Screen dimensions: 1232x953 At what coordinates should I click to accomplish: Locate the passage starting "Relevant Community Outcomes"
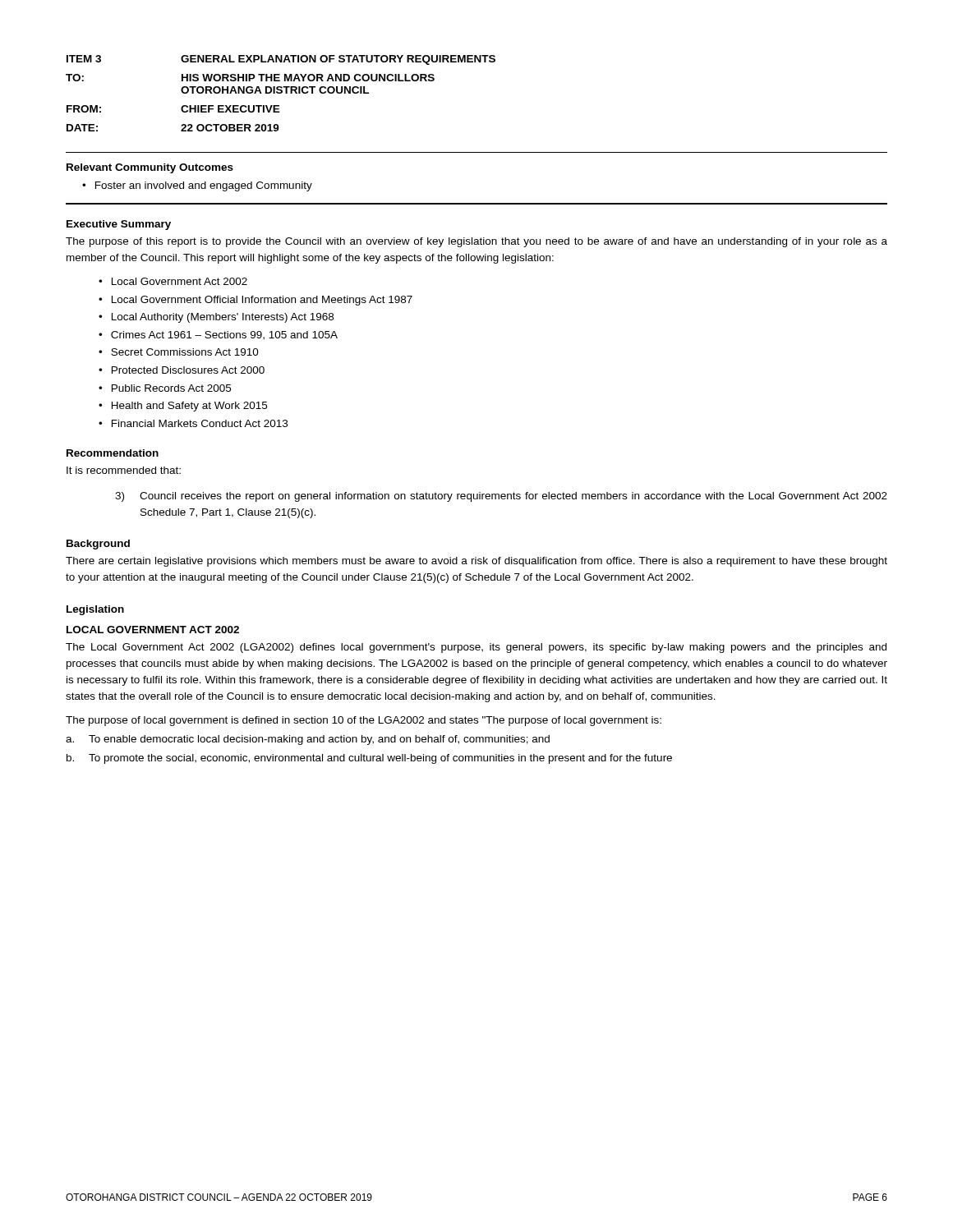click(150, 167)
